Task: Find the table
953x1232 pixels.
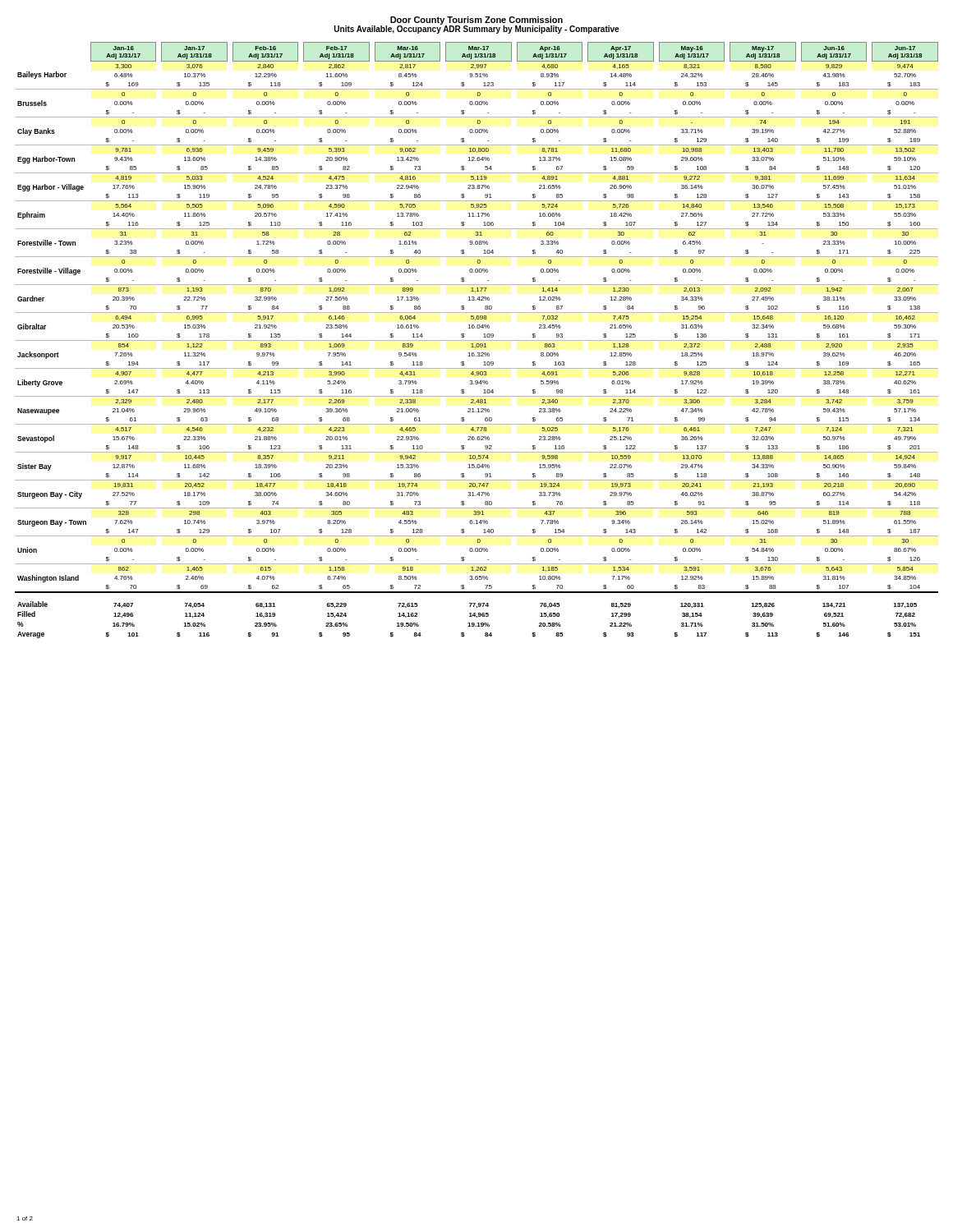Action: coord(476,340)
